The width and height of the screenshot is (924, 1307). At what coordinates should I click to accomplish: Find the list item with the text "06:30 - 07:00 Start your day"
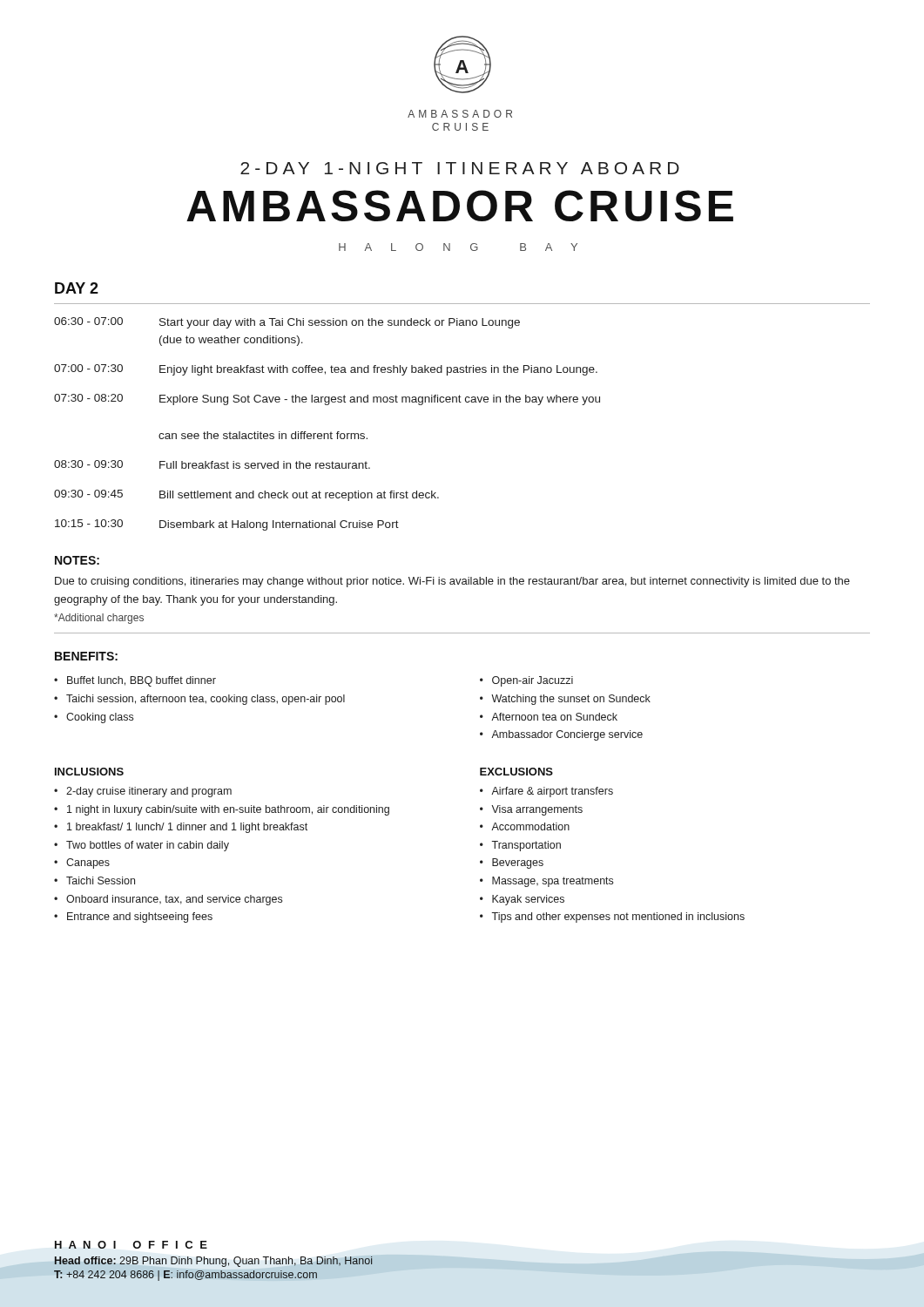click(287, 332)
